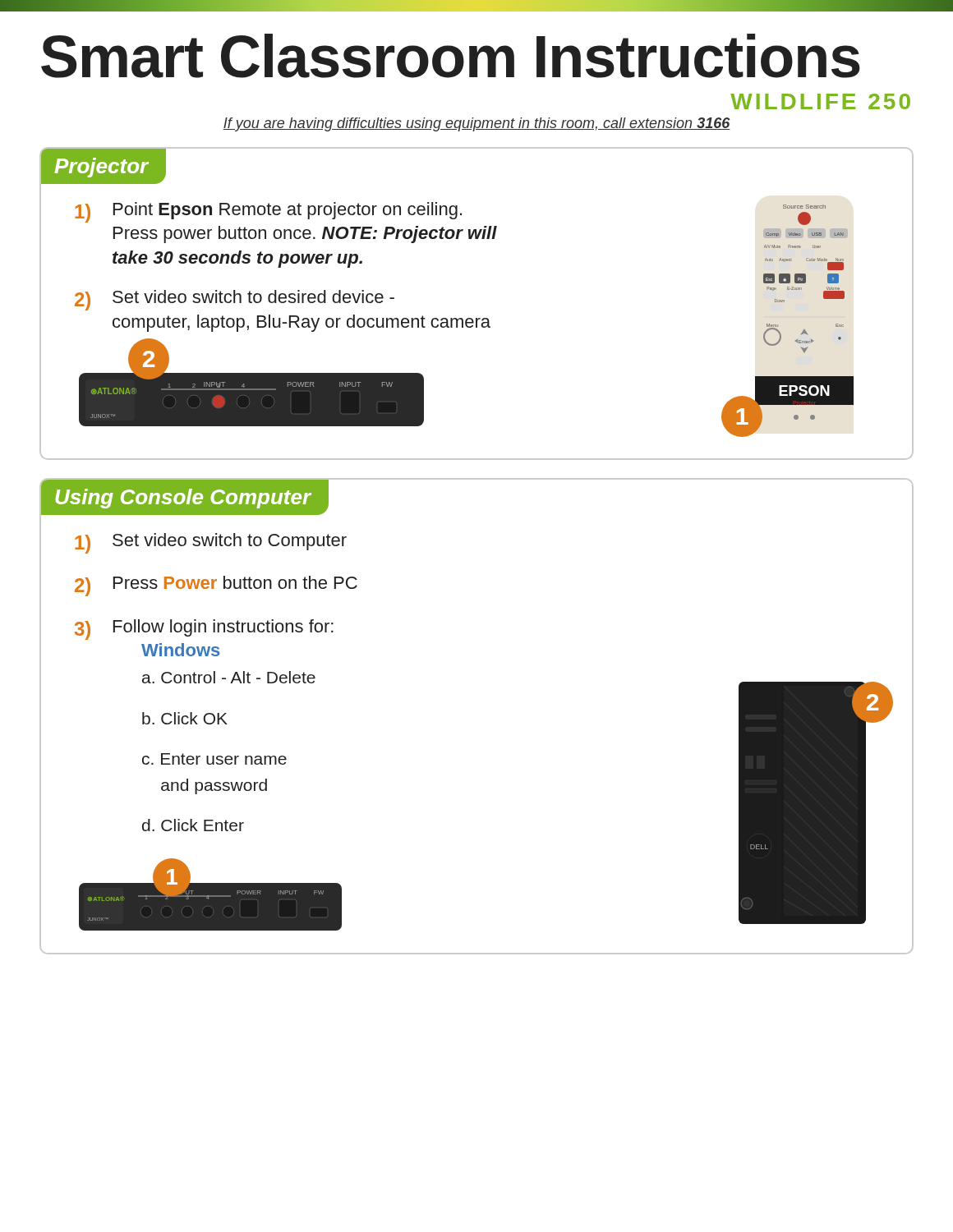This screenshot has width=953, height=1232.
Task: Locate the text starting "If you are"
Action: point(476,123)
